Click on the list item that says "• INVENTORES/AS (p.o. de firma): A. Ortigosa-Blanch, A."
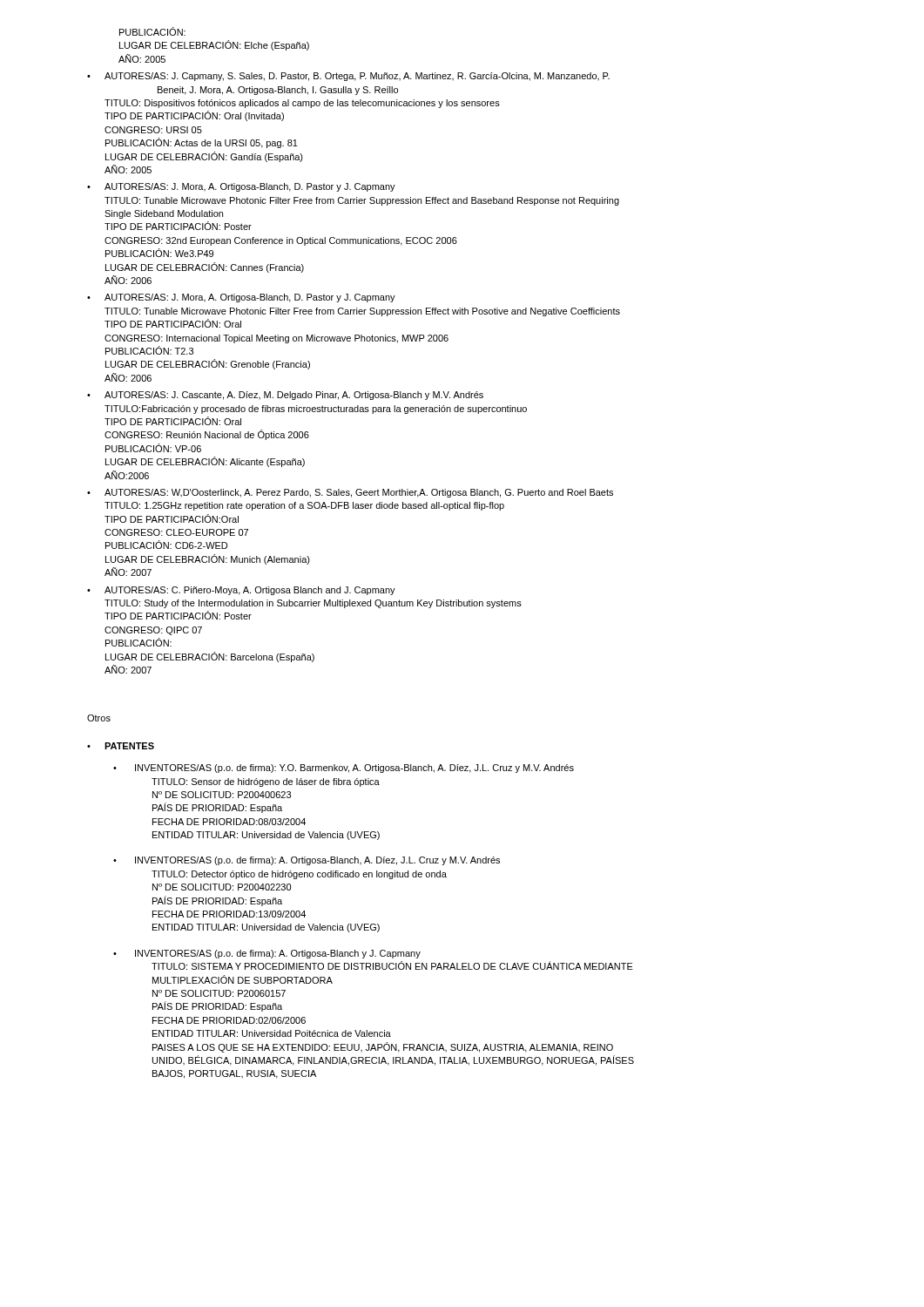The image size is (924, 1307). coord(307,861)
